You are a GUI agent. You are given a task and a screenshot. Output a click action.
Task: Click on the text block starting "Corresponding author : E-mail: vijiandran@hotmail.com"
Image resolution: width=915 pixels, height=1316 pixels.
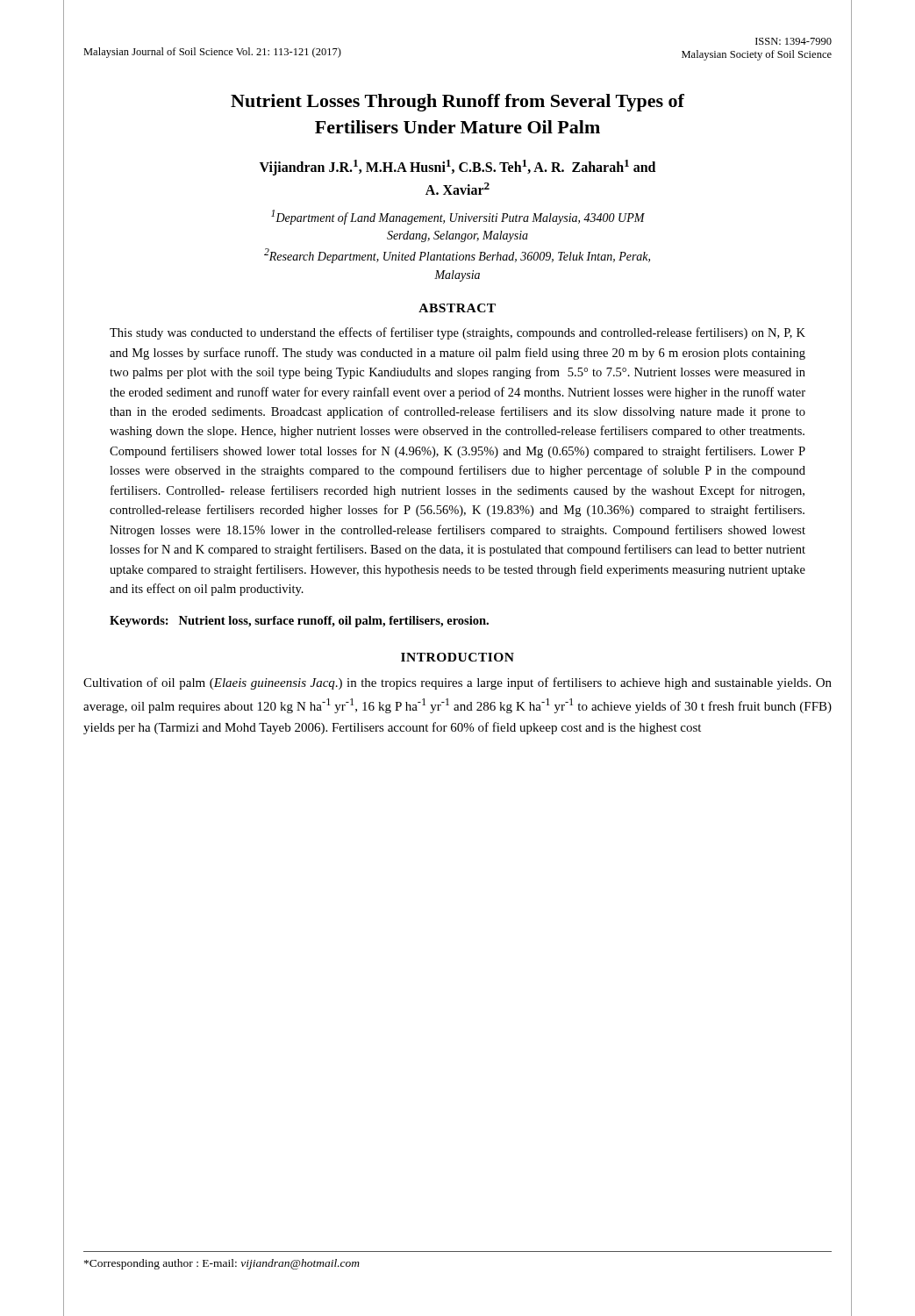(x=222, y=1263)
